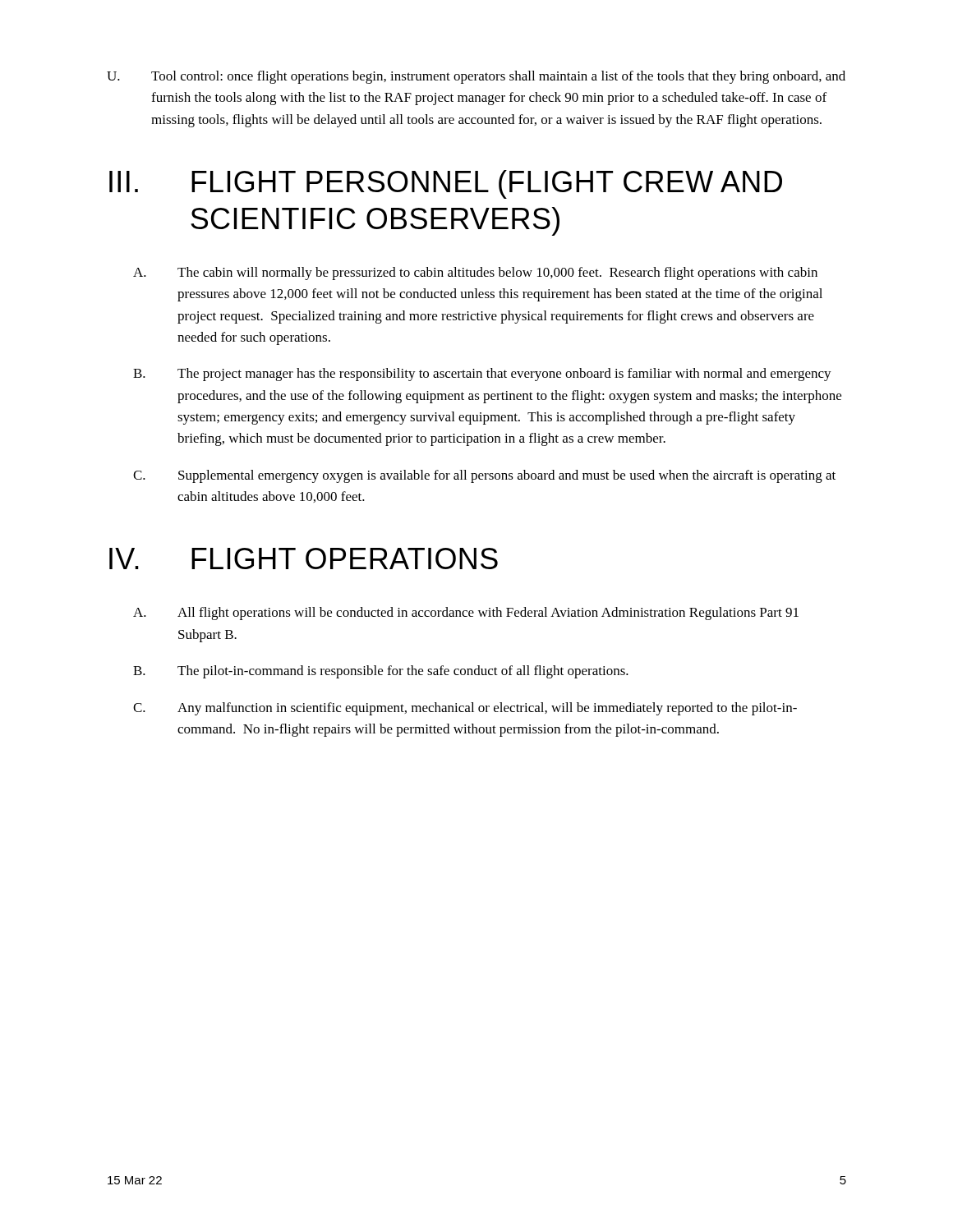Point to "IV. FLIGHT OPERATIONS"
This screenshot has width=953, height=1232.
point(476,559)
